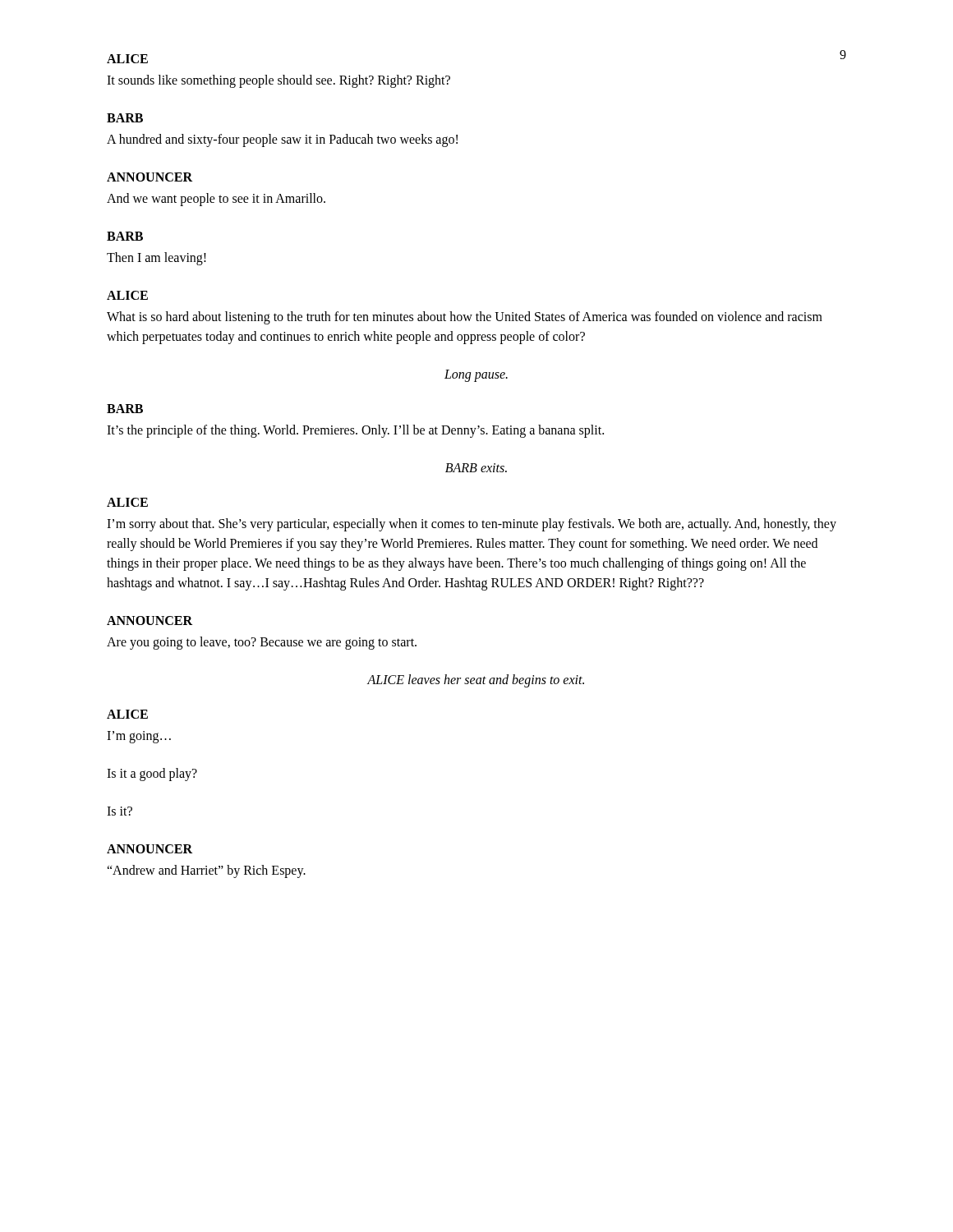
Task: Locate the text that says "Long pause."
Action: point(476,374)
